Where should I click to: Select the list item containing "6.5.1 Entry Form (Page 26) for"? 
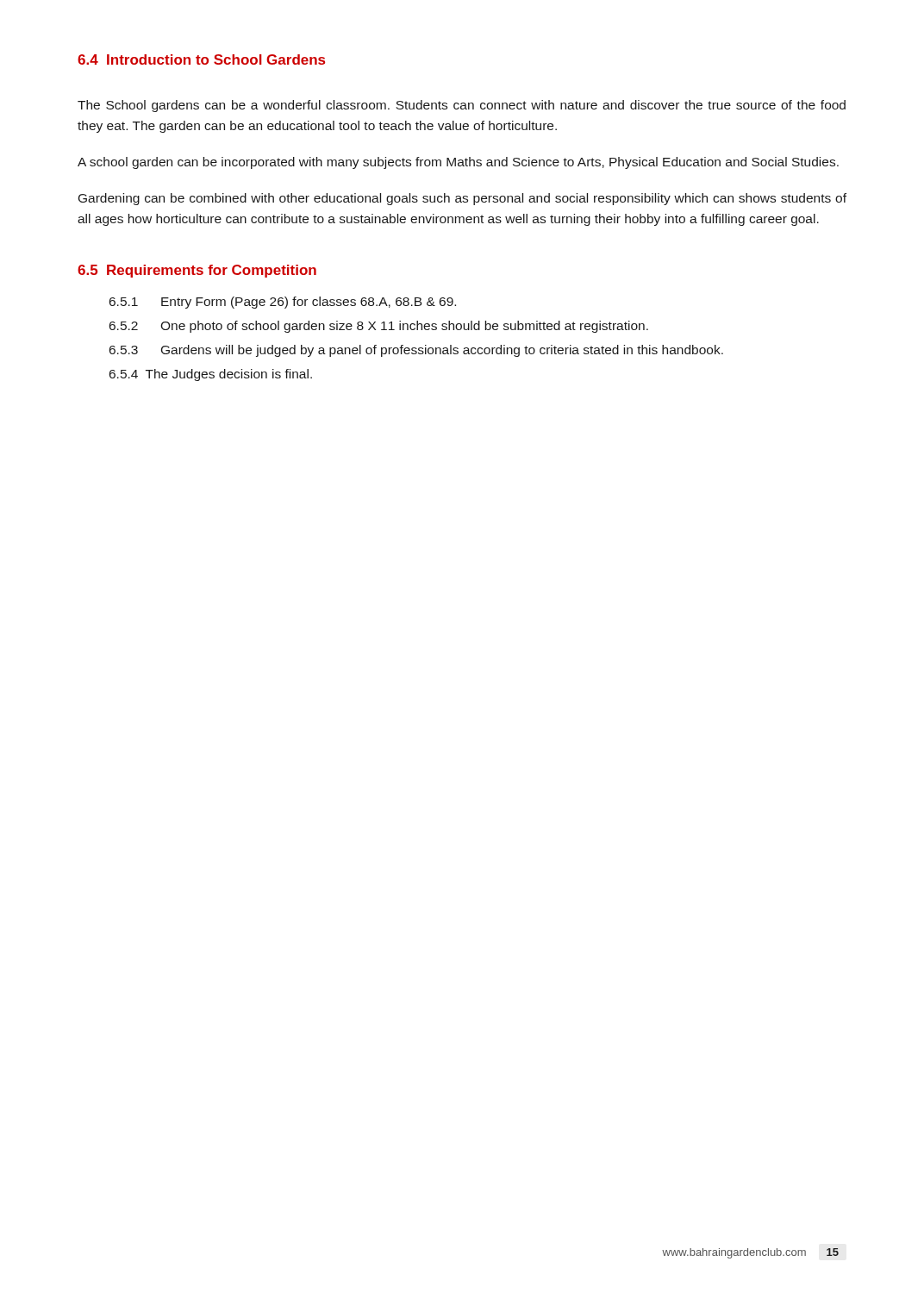283,303
